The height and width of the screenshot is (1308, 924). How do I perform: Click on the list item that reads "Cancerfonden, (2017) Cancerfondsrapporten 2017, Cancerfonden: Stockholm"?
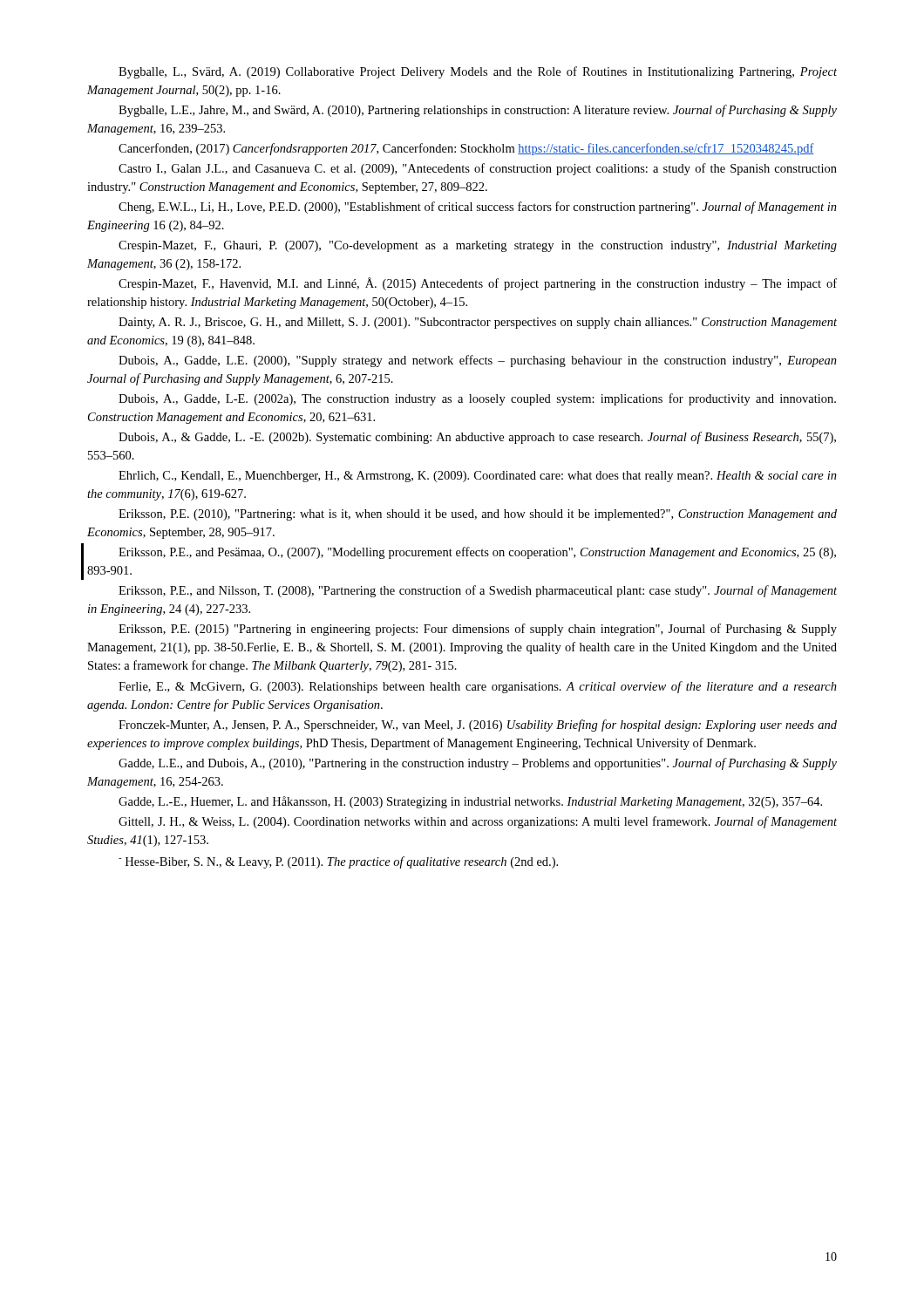pos(466,148)
